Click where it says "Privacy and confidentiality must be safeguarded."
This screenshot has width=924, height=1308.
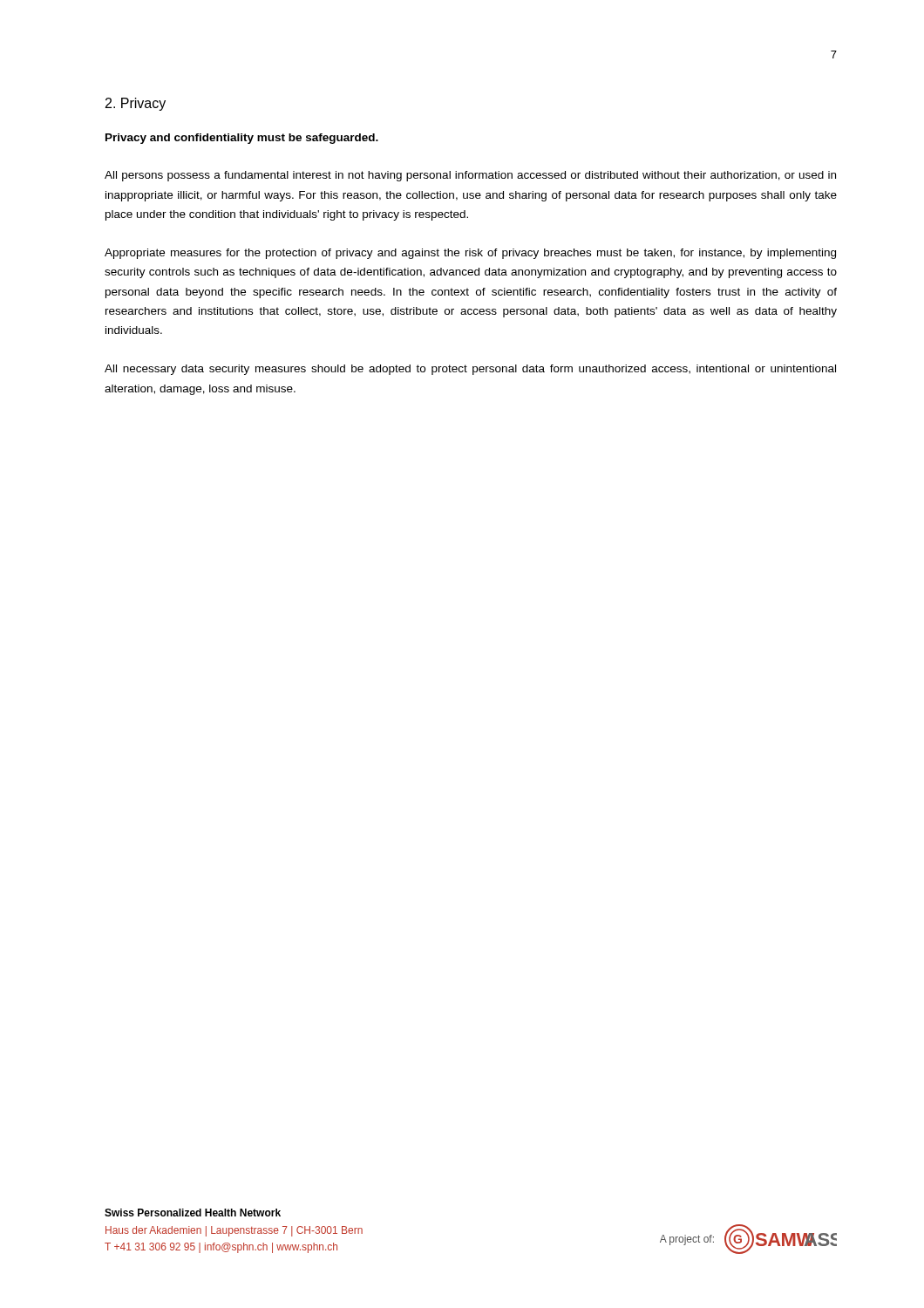(x=242, y=137)
